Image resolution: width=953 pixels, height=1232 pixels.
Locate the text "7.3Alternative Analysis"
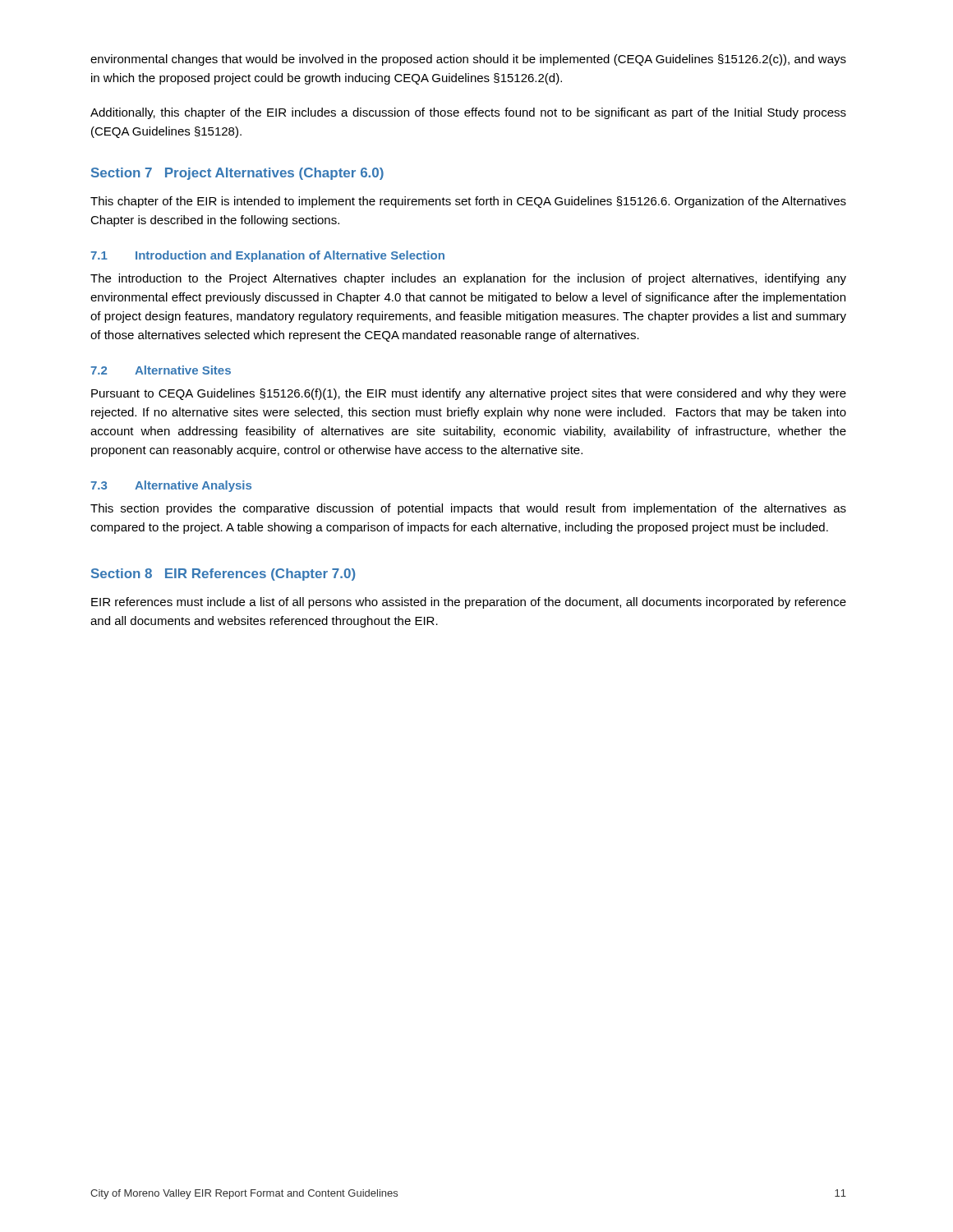(x=171, y=485)
